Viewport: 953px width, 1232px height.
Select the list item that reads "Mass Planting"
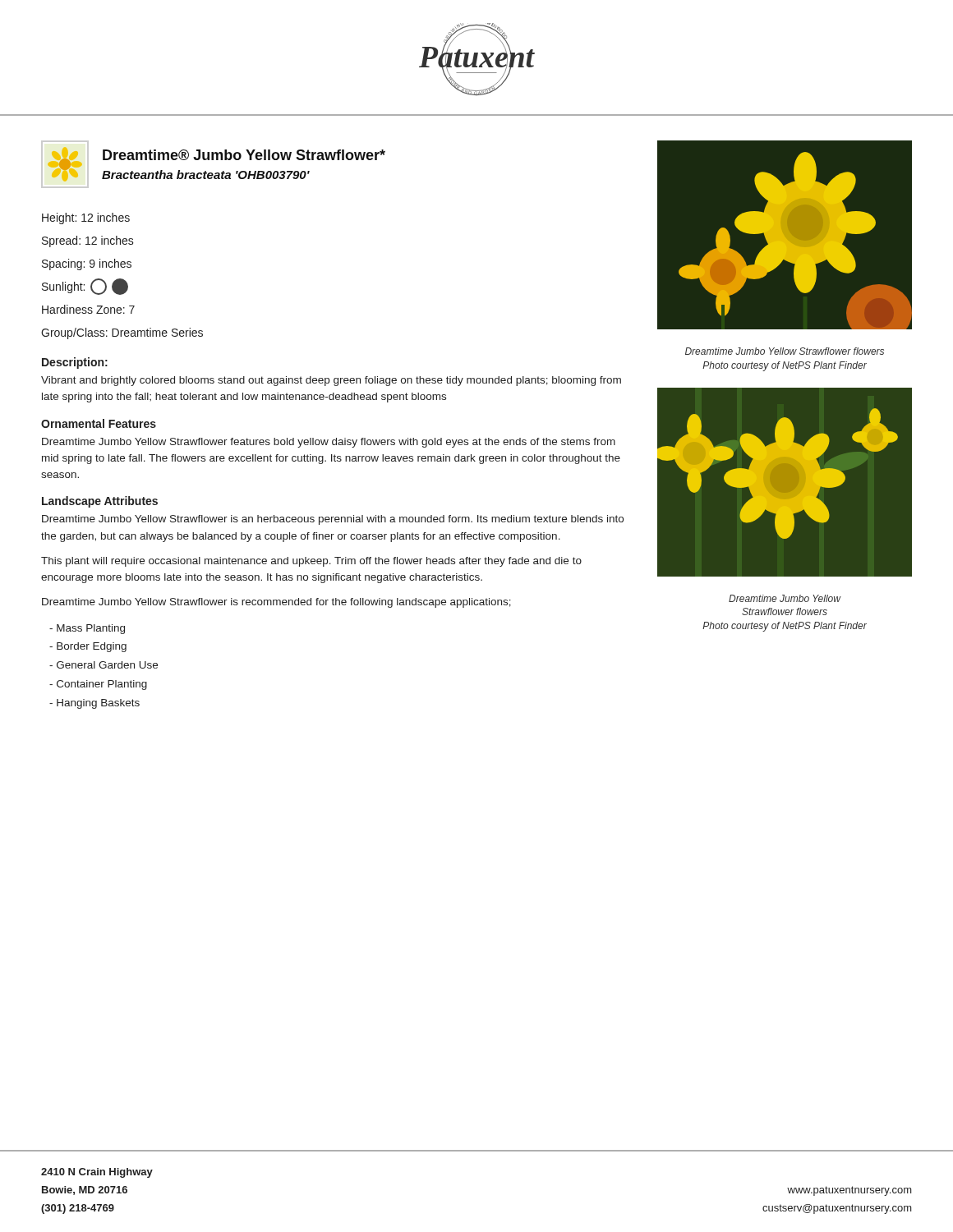point(87,627)
